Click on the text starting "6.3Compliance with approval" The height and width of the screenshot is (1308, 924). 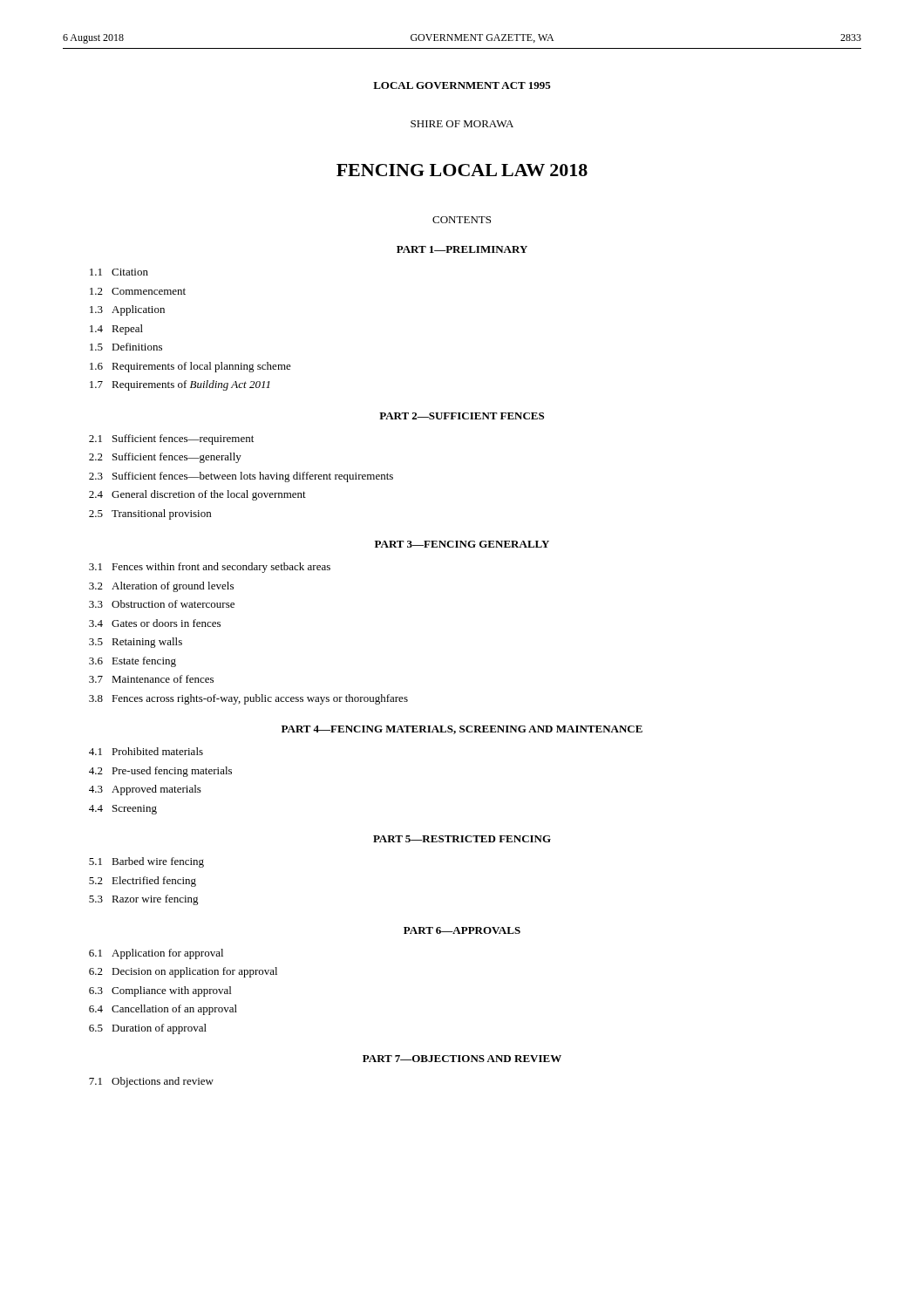click(160, 991)
